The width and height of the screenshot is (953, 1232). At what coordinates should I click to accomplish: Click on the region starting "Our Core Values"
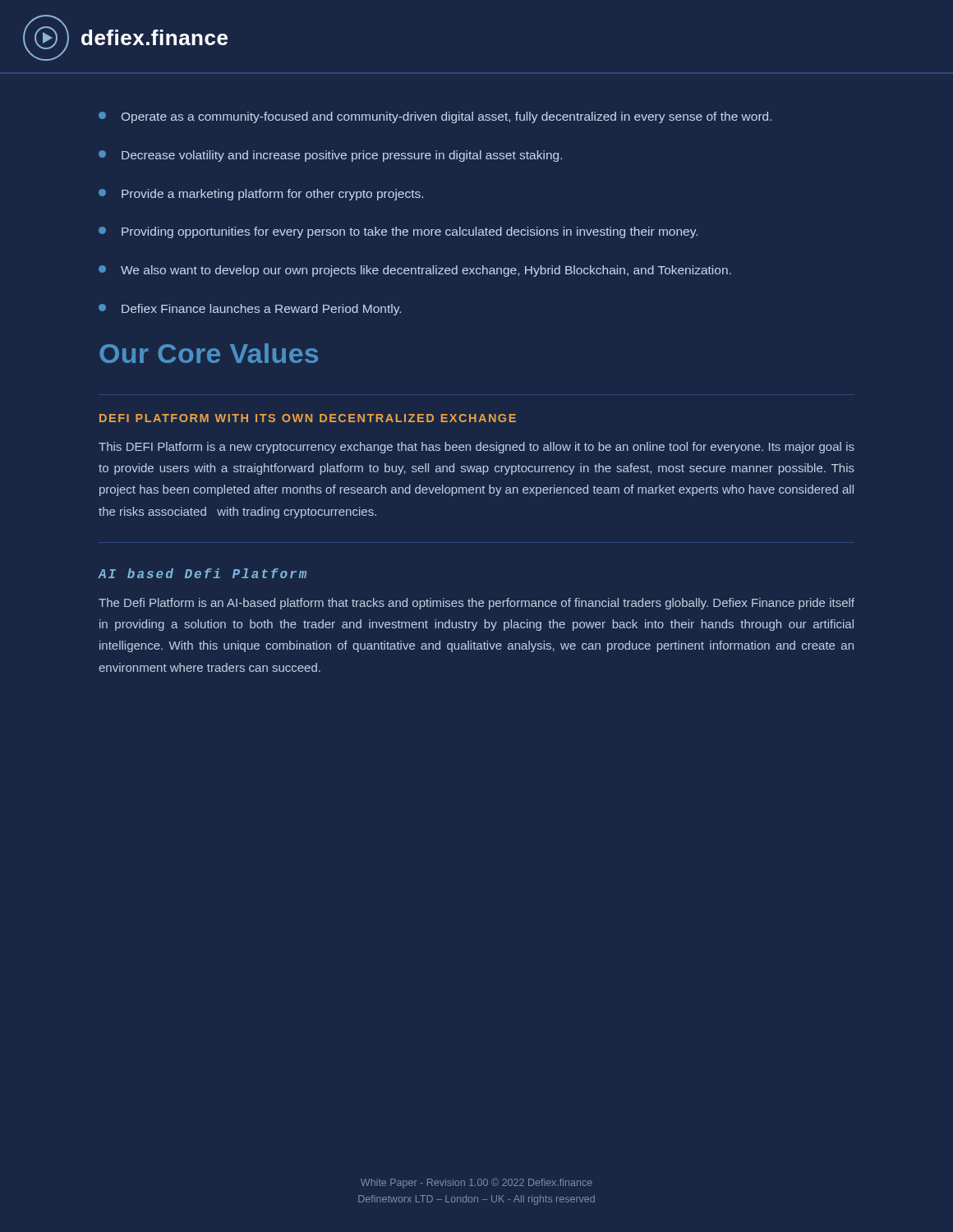tap(209, 353)
